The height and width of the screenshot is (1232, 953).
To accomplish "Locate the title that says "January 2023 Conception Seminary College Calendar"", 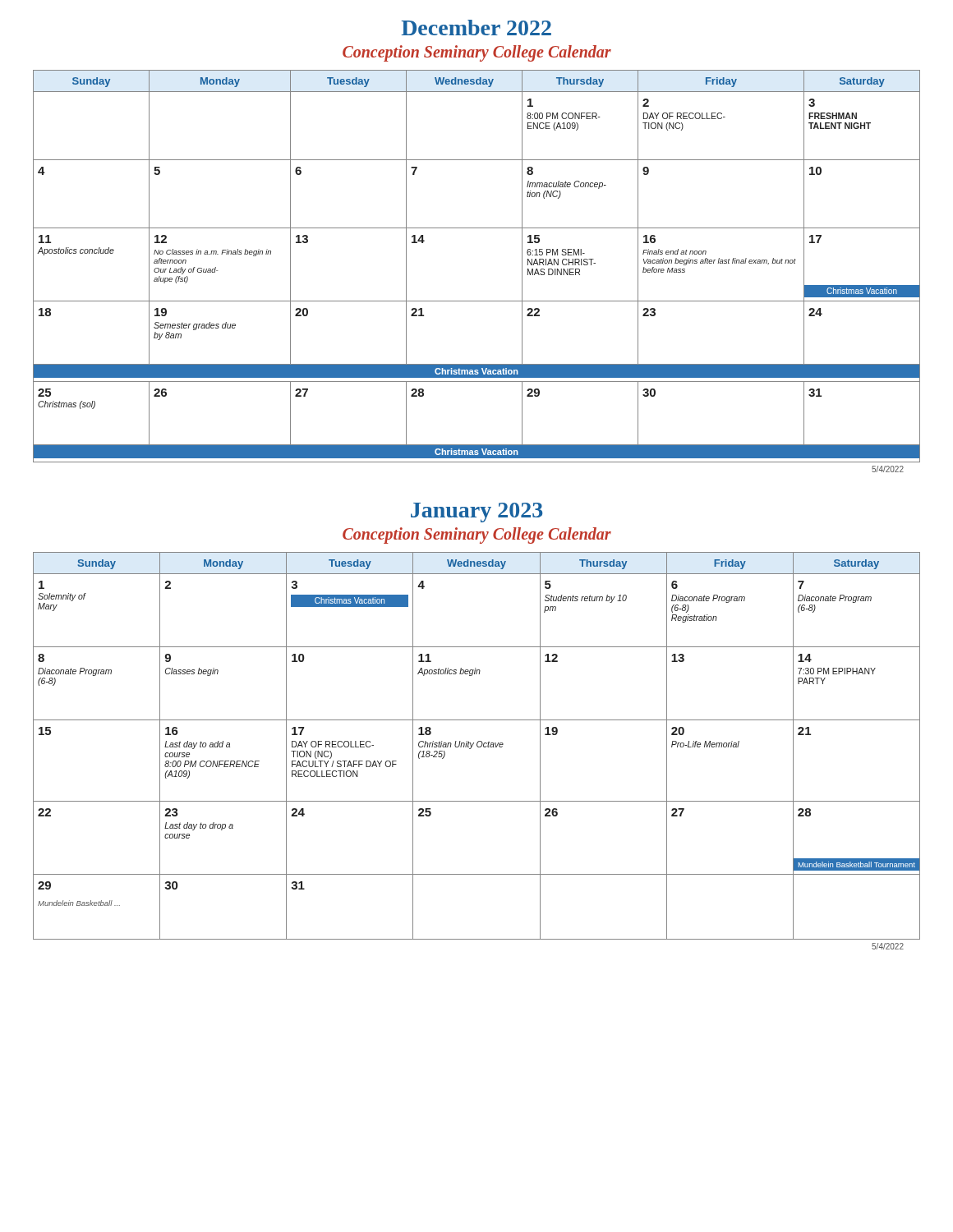I will pos(476,520).
